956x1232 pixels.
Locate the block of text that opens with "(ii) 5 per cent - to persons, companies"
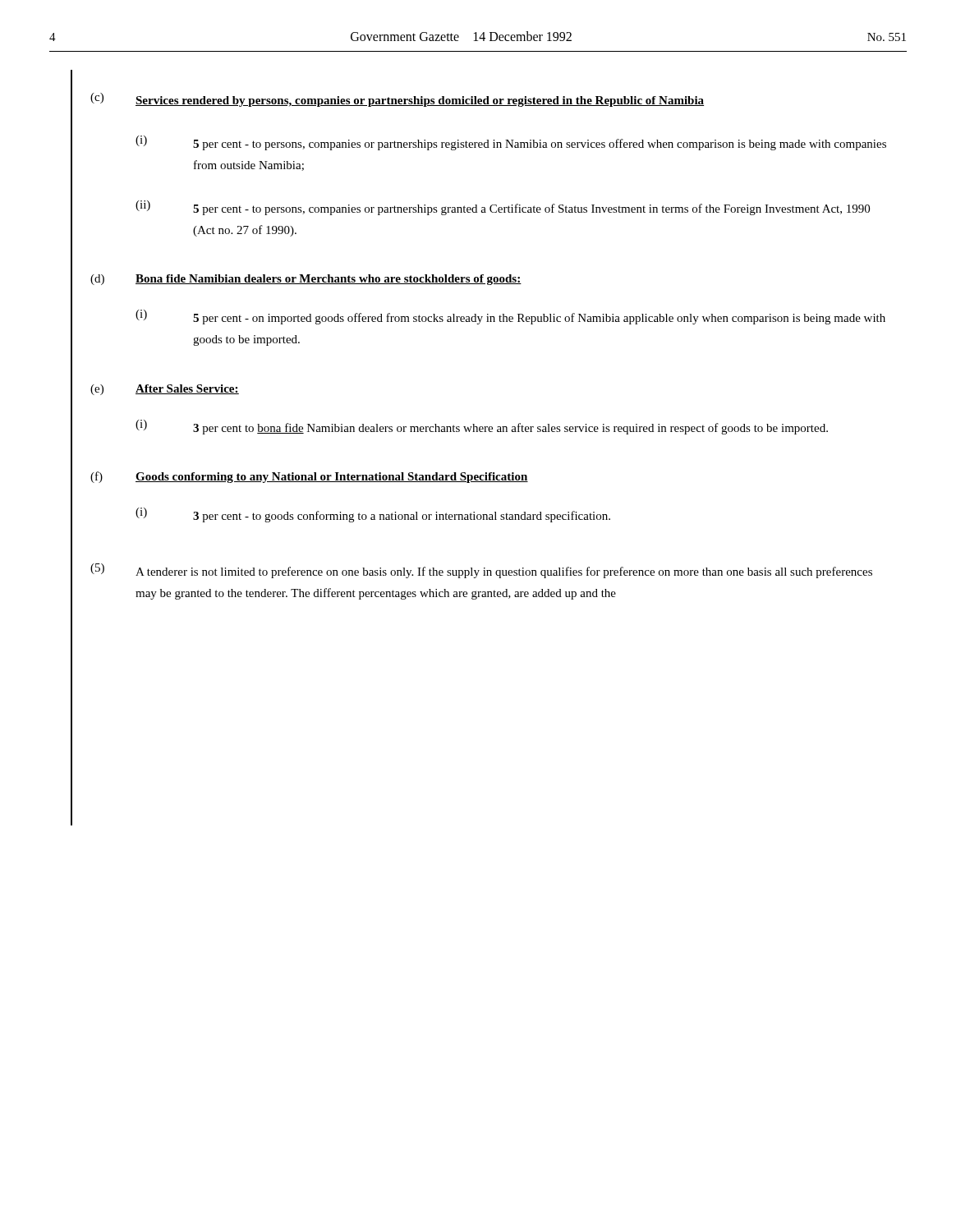(x=513, y=219)
